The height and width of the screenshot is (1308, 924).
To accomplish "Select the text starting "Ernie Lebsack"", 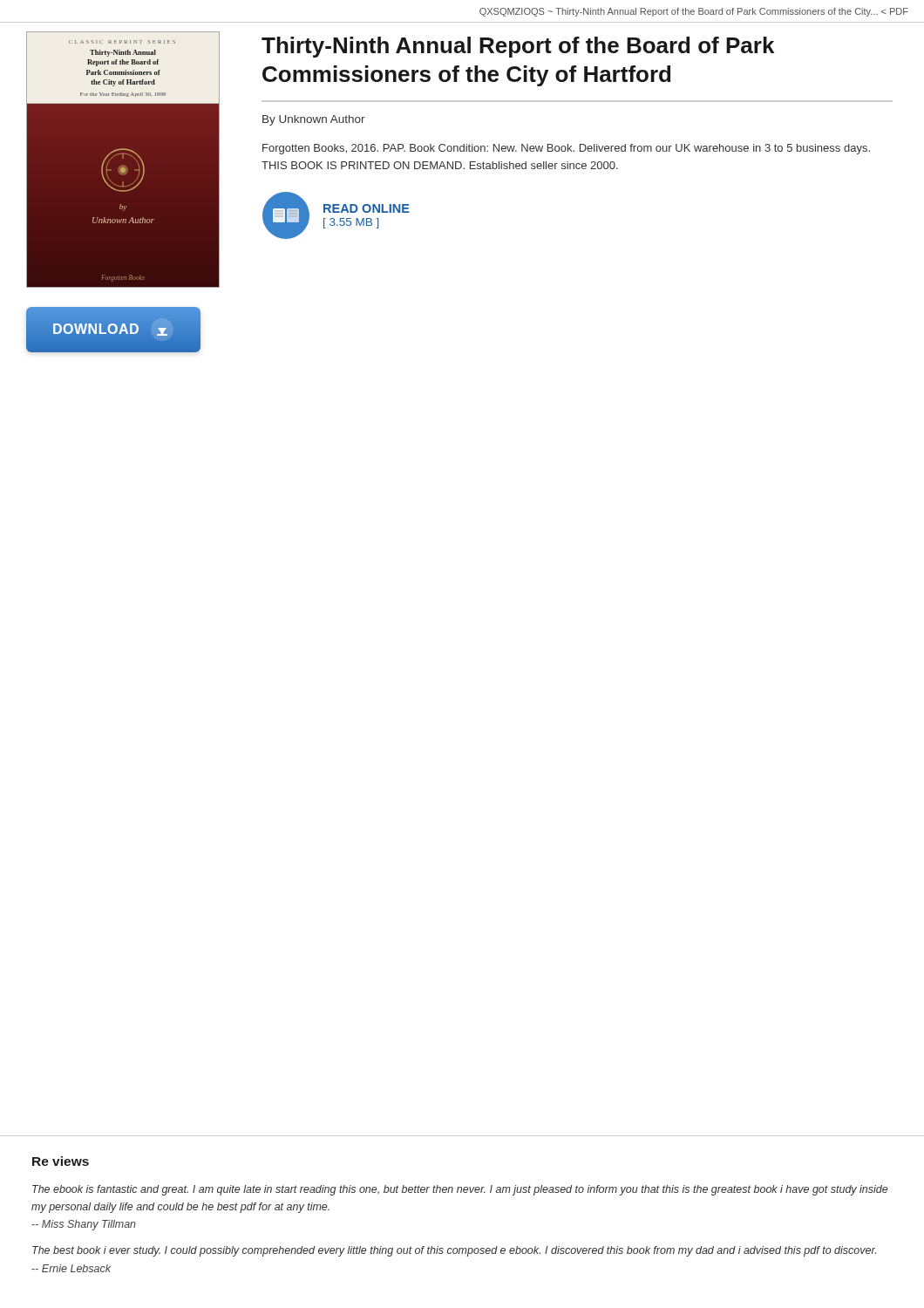I will (71, 1269).
